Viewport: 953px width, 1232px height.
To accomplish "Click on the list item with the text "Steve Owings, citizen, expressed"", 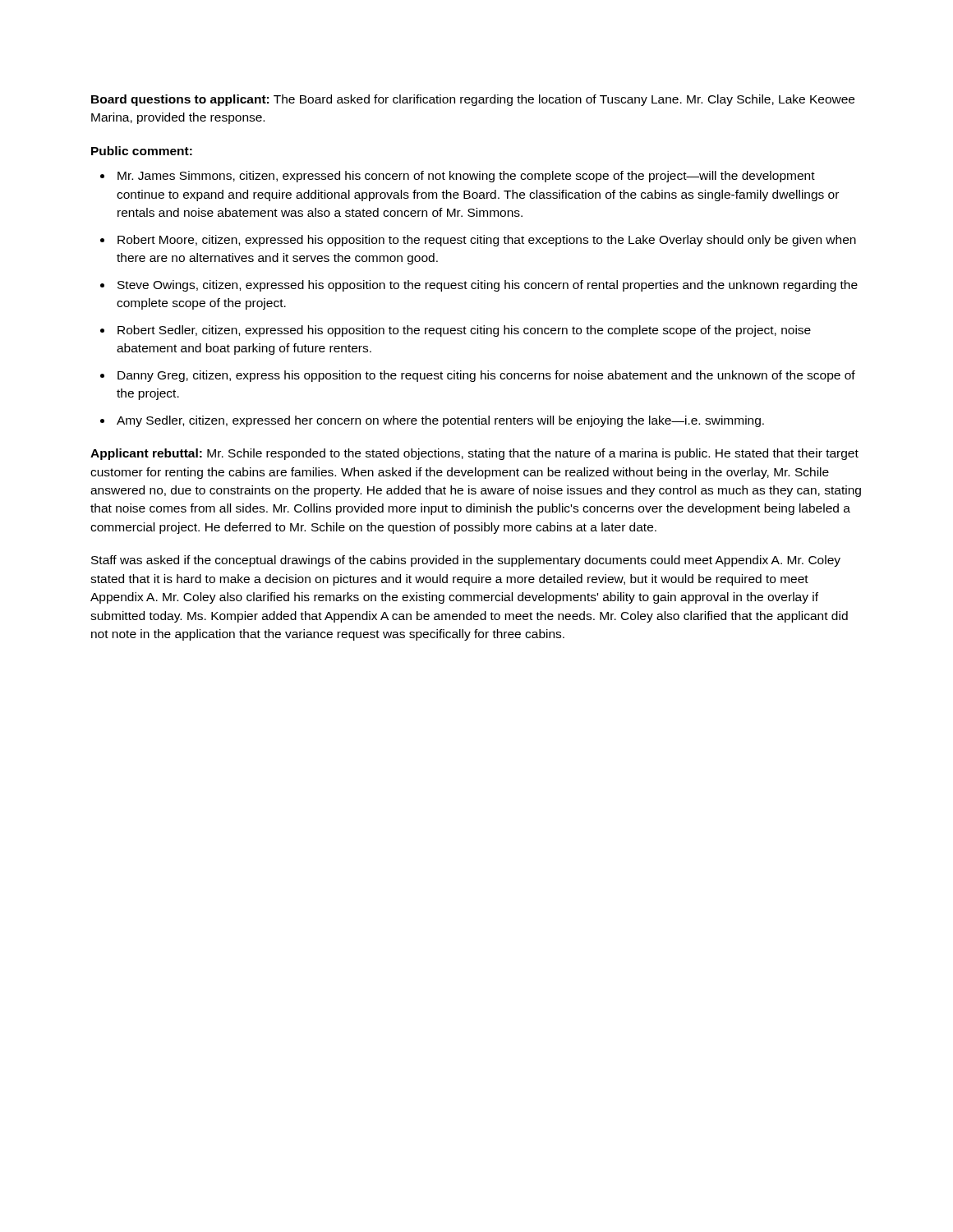I will point(487,294).
